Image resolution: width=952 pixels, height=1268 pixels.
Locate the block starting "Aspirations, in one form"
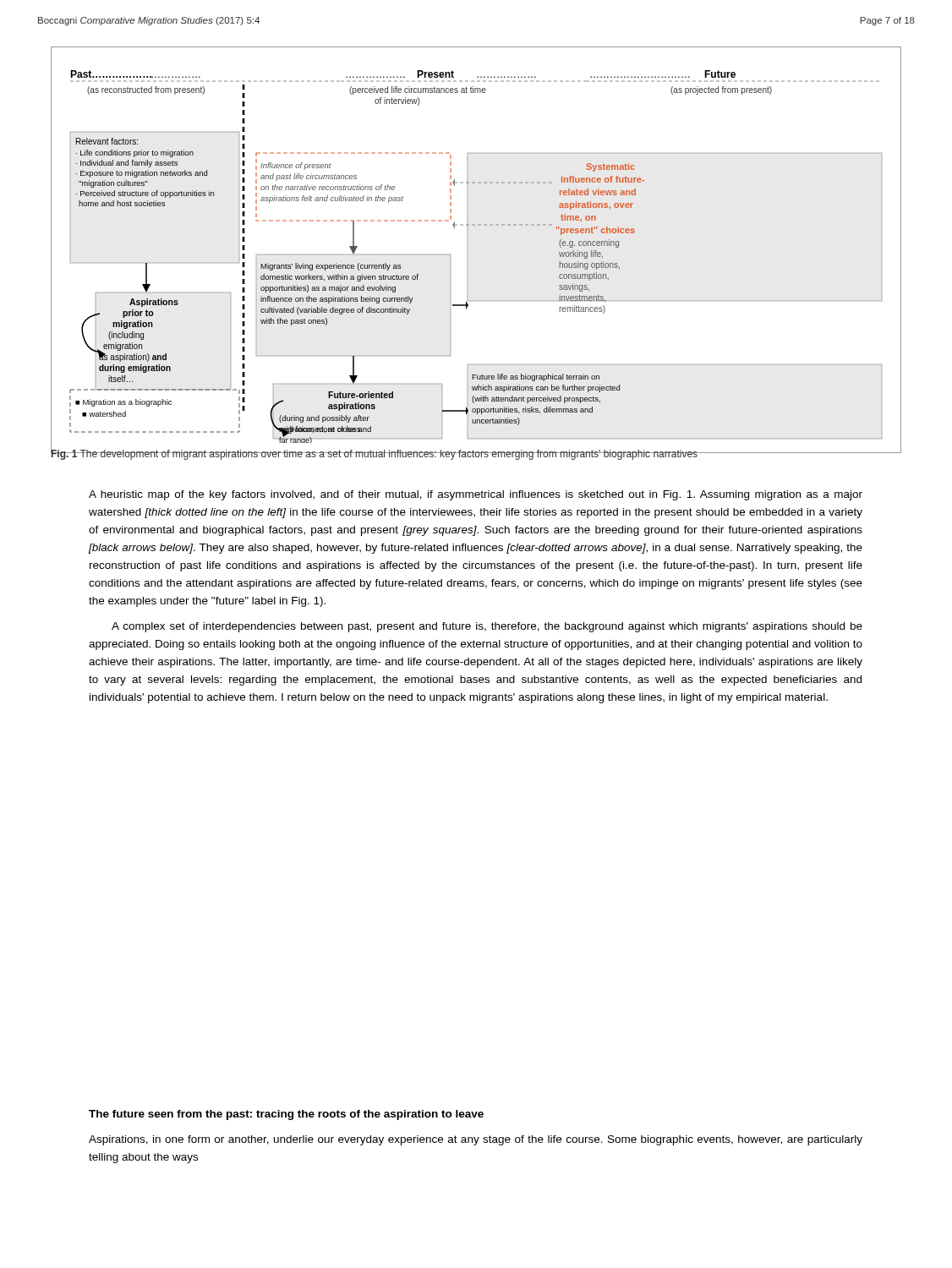point(476,1149)
